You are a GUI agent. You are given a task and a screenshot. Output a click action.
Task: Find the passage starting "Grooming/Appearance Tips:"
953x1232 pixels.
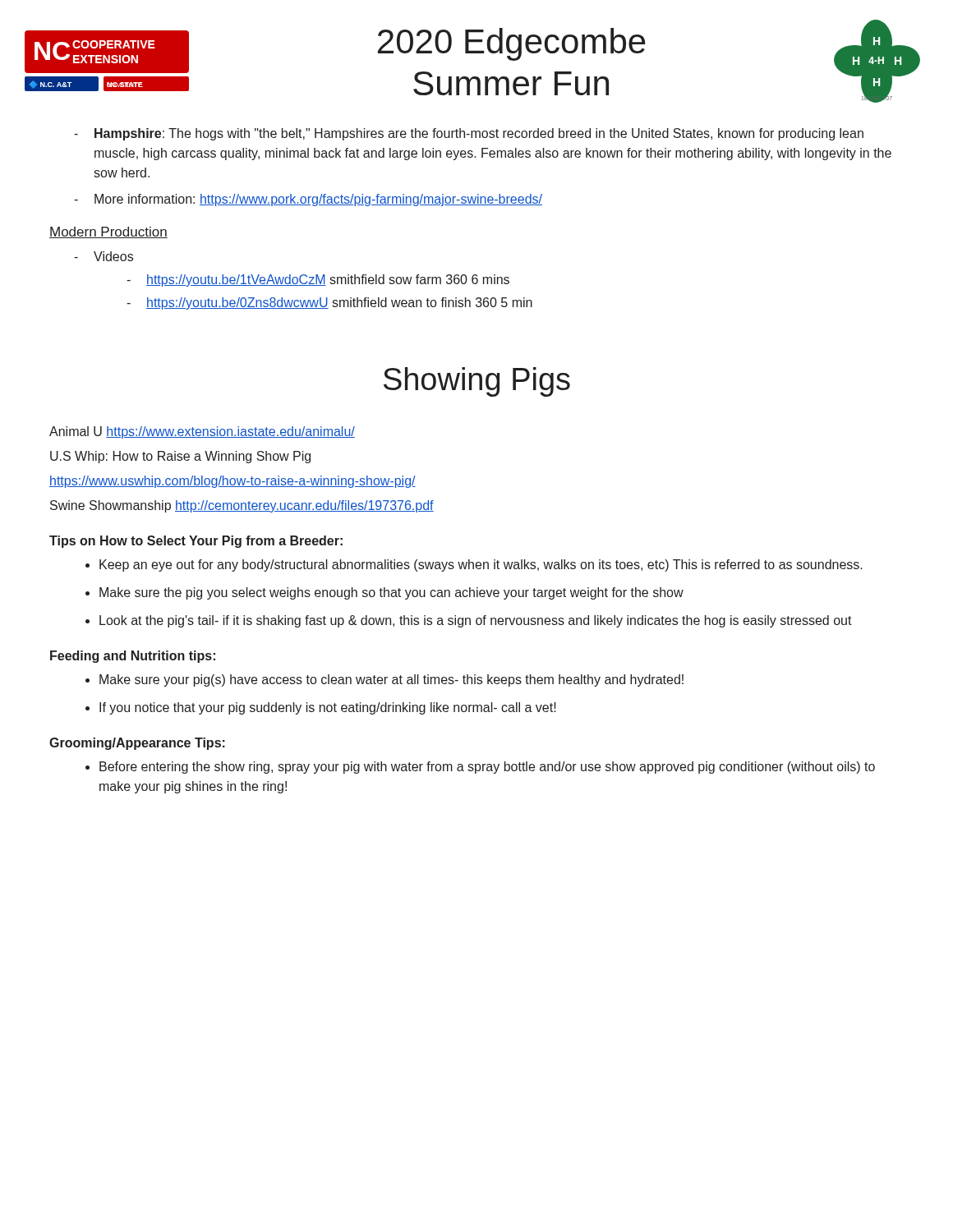click(x=138, y=743)
